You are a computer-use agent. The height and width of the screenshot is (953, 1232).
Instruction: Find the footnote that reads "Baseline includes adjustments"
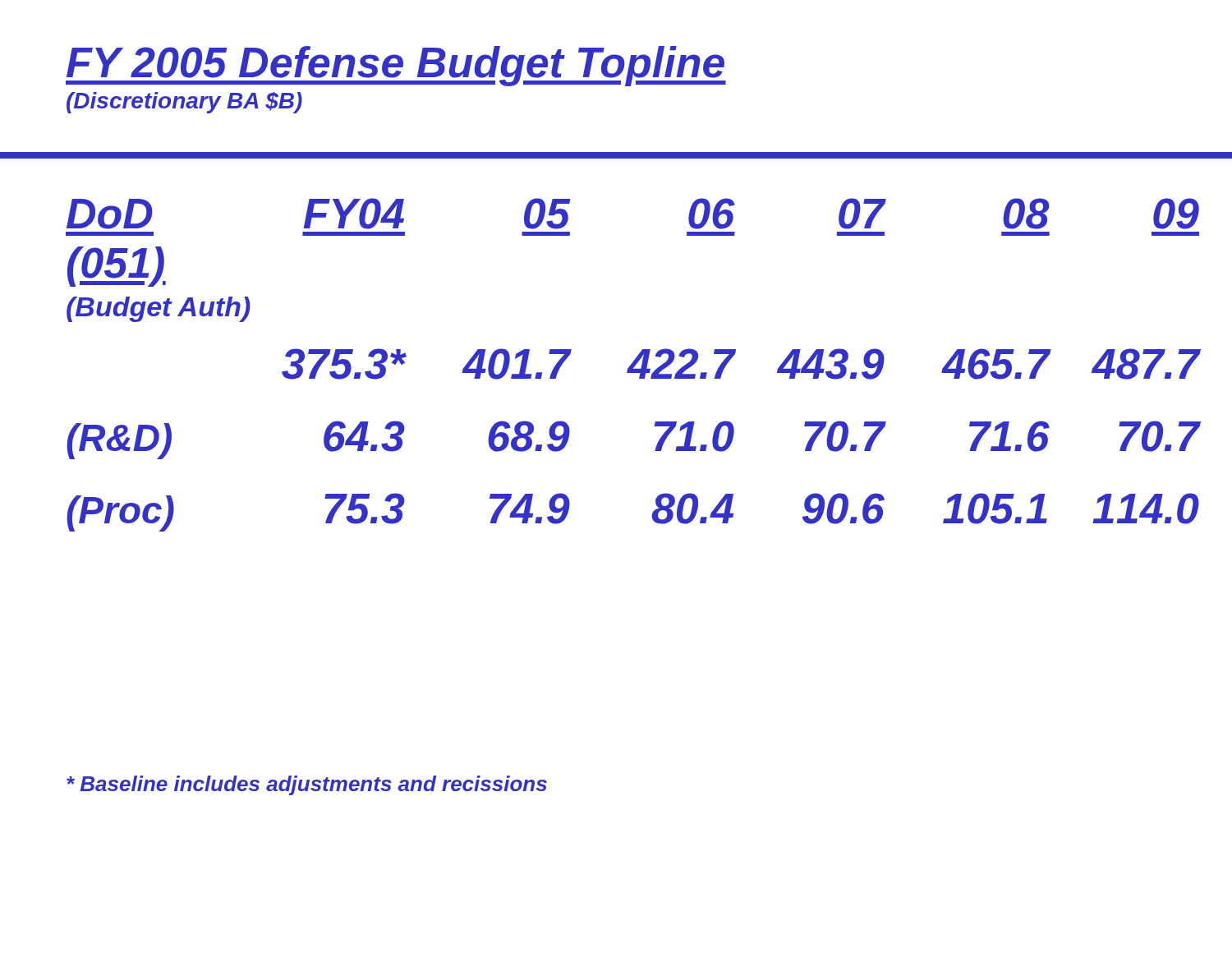(x=307, y=784)
